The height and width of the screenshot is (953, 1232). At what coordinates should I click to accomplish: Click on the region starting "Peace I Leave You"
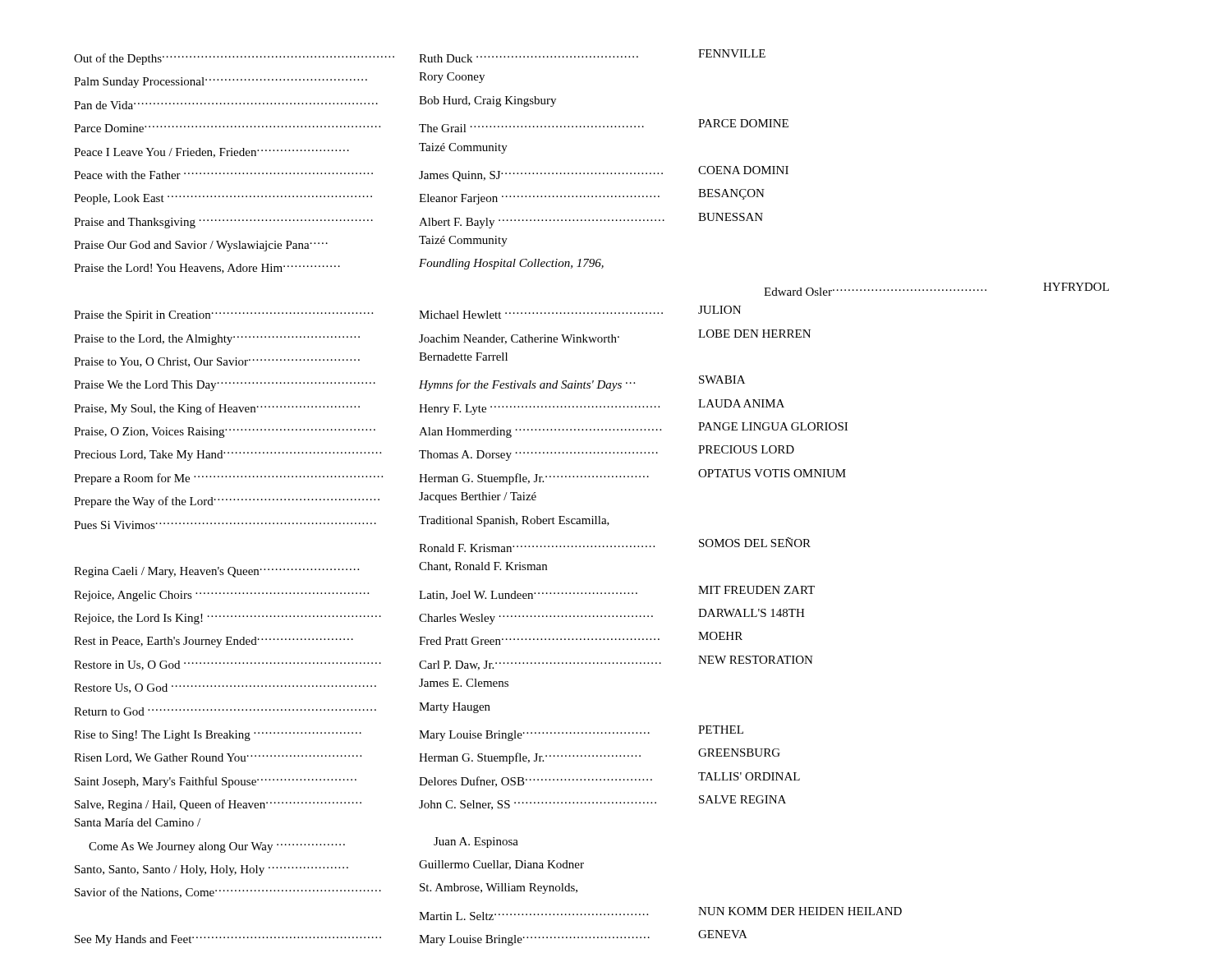(497, 149)
